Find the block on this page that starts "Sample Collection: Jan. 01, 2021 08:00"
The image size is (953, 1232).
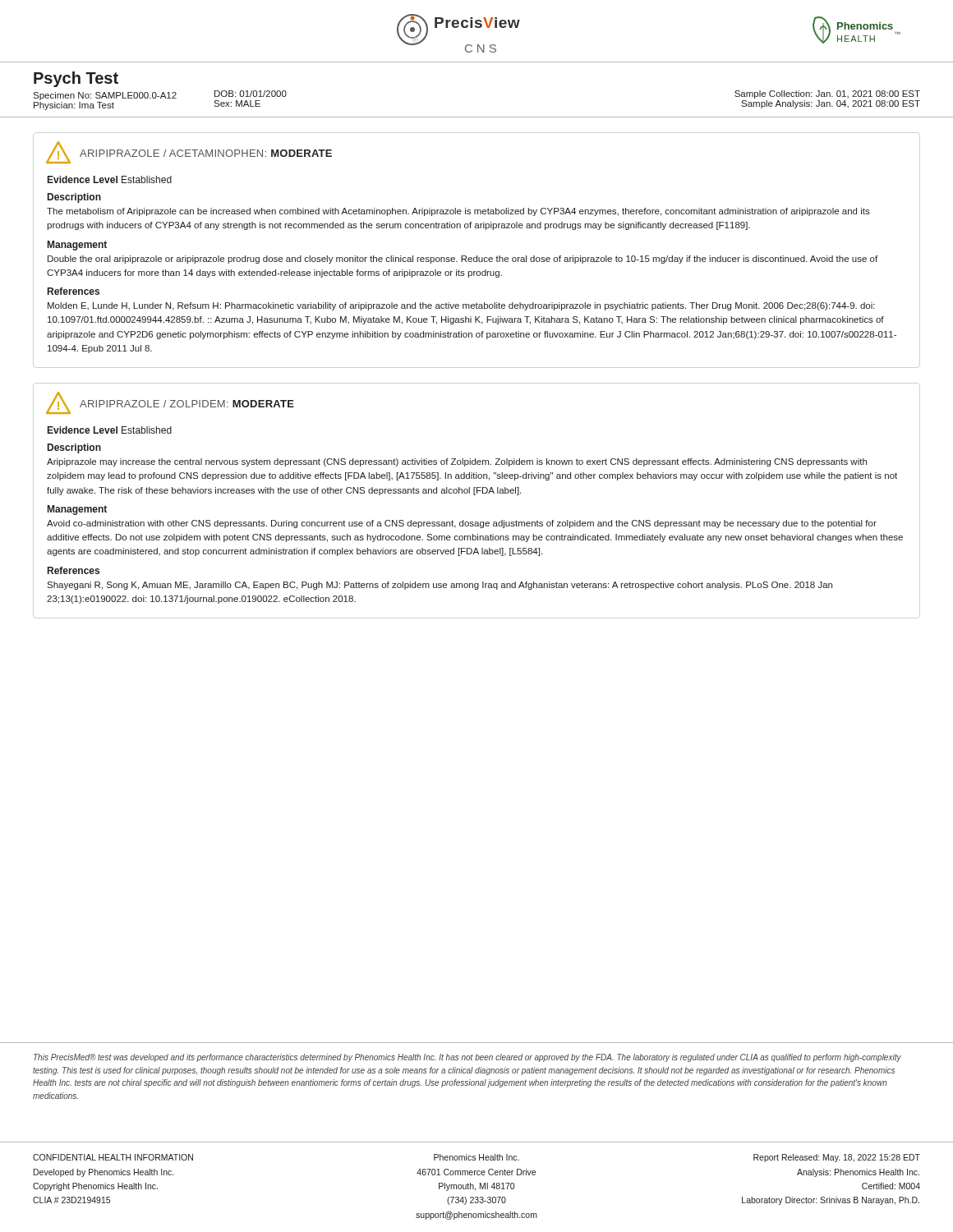(x=827, y=94)
